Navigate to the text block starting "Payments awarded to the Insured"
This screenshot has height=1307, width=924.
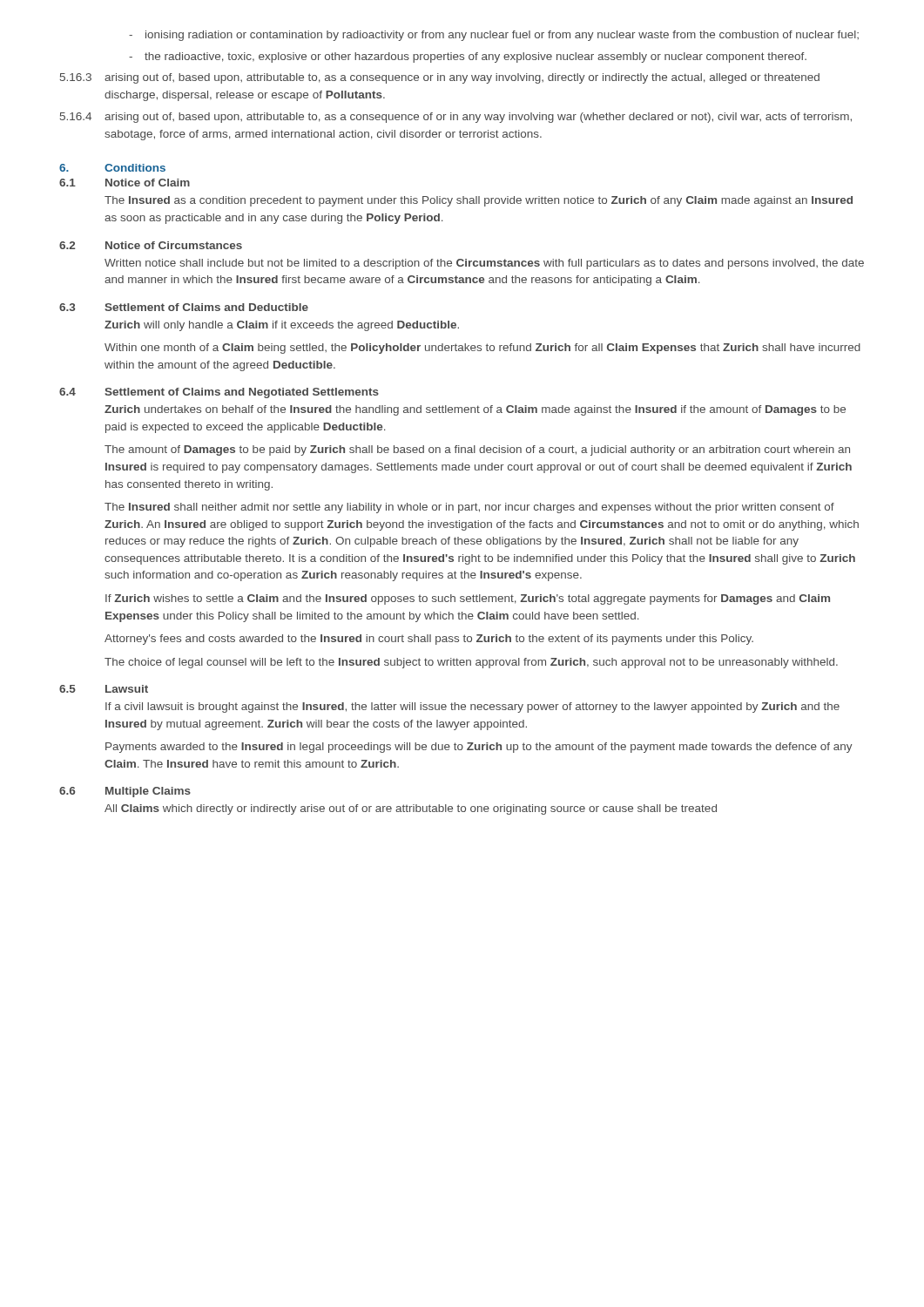pos(478,755)
